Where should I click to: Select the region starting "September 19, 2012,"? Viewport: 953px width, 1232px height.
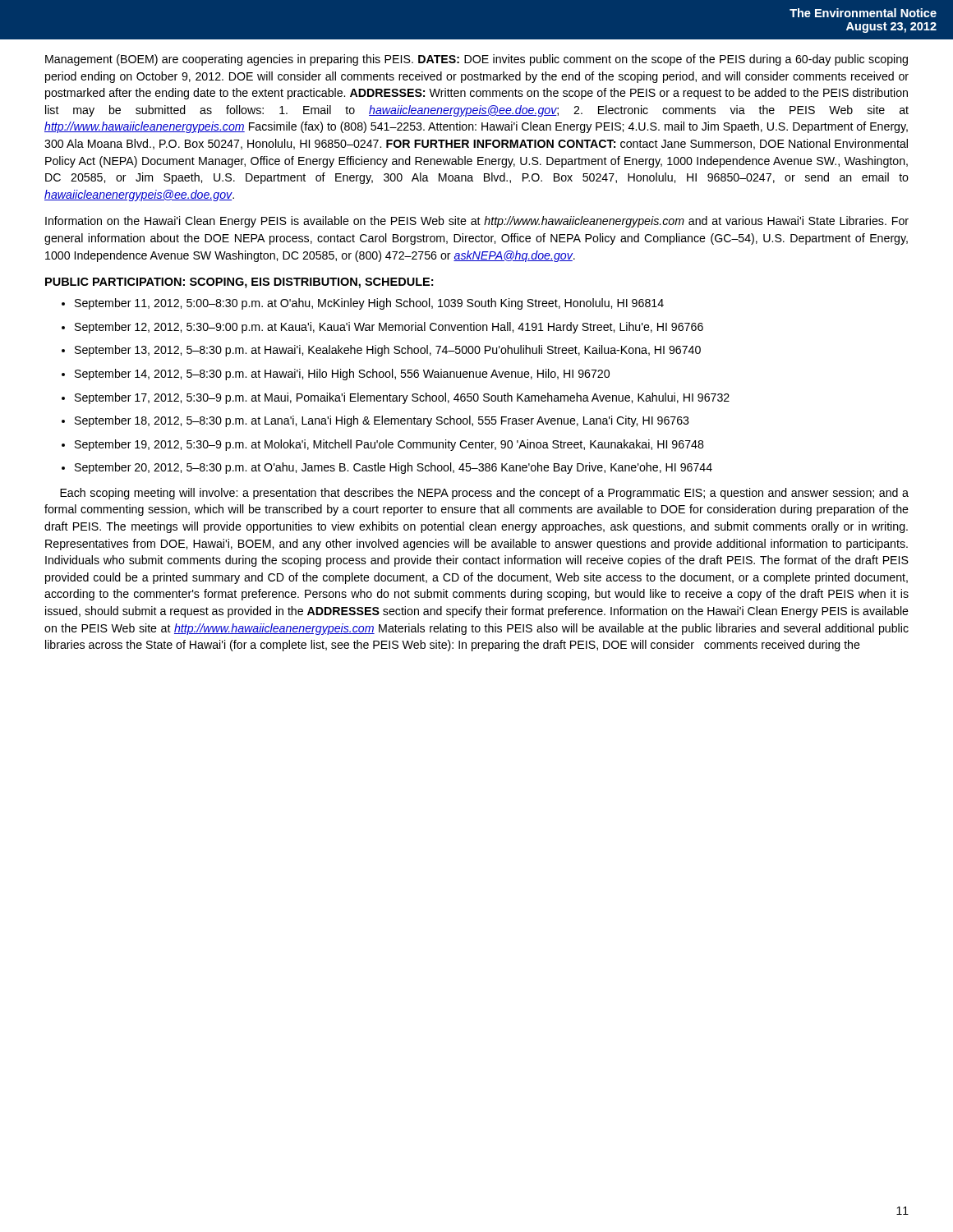point(389,444)
